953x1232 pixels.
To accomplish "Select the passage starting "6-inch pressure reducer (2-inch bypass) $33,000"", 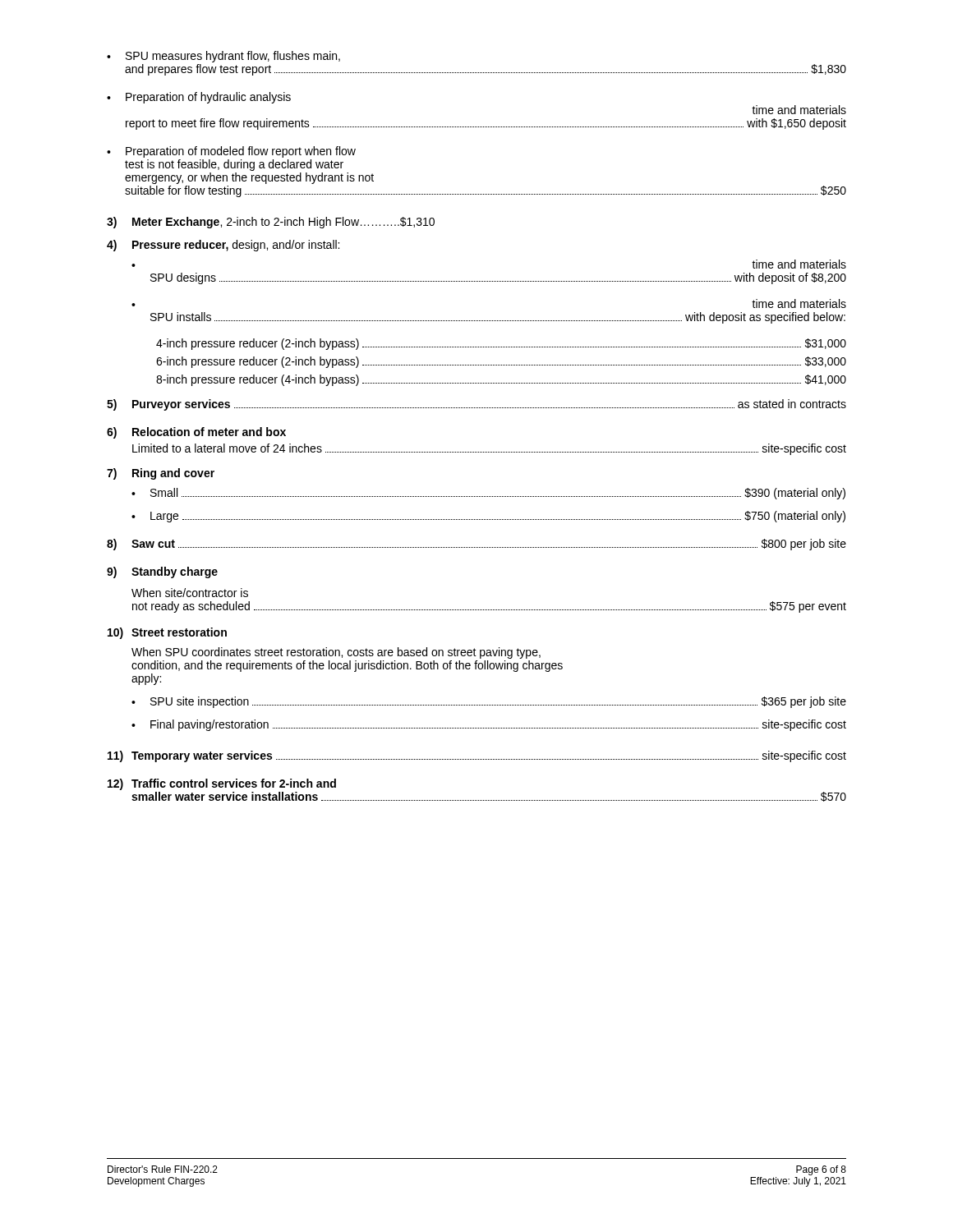I will pyautogui.click(x=501, y=361).
